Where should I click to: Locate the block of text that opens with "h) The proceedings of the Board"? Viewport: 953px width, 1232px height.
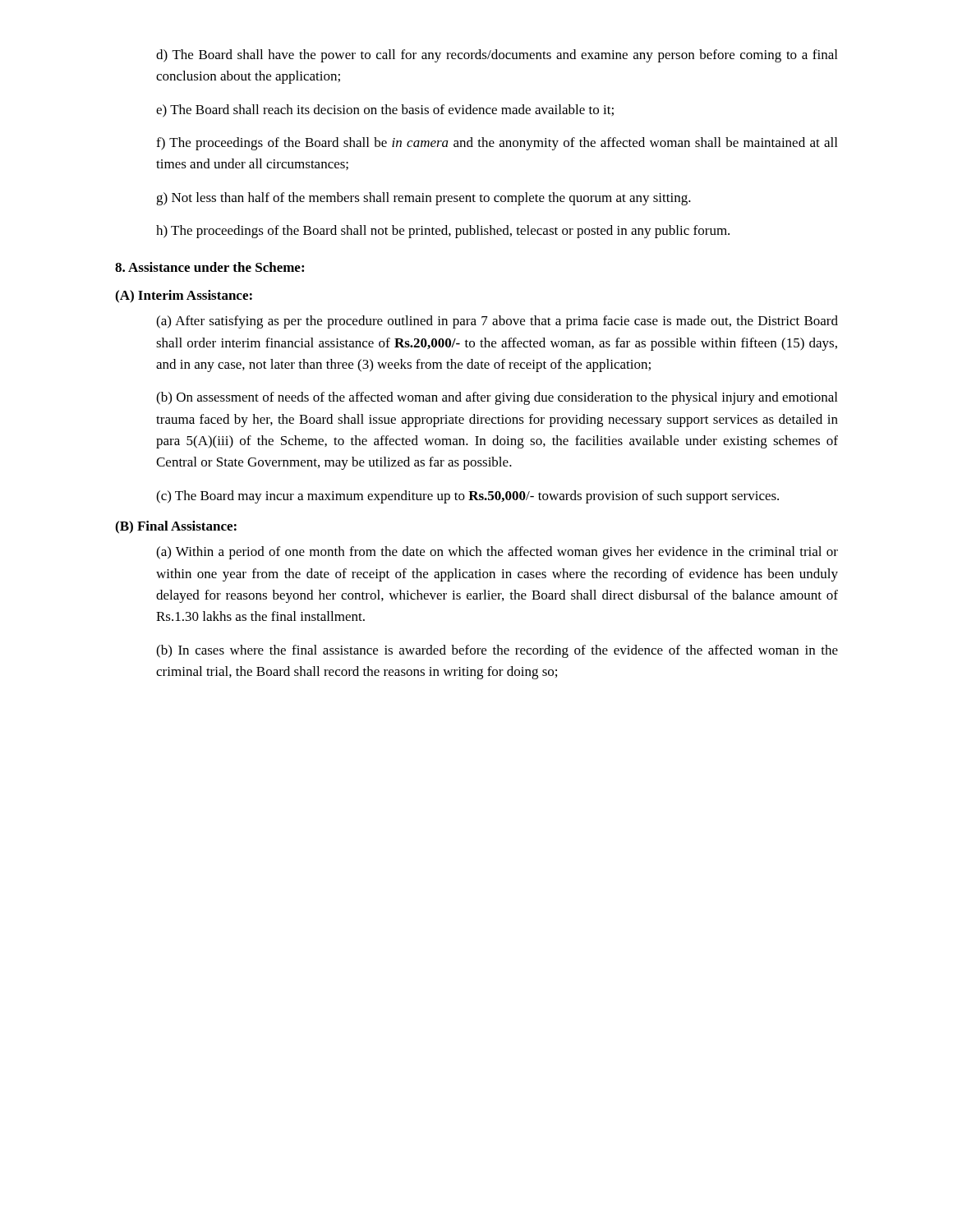443,230
